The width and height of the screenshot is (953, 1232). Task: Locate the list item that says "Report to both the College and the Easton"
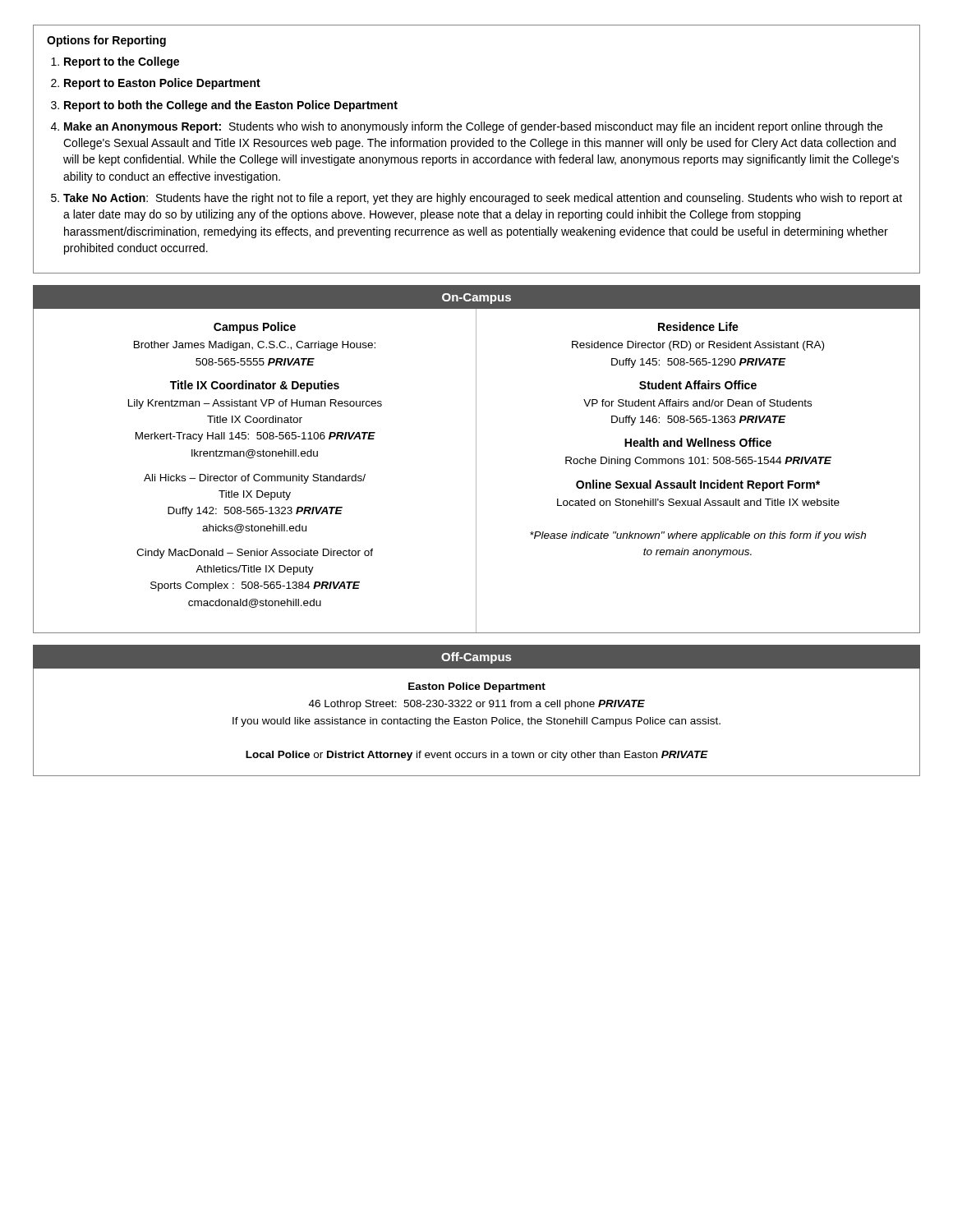click(230, 105)
